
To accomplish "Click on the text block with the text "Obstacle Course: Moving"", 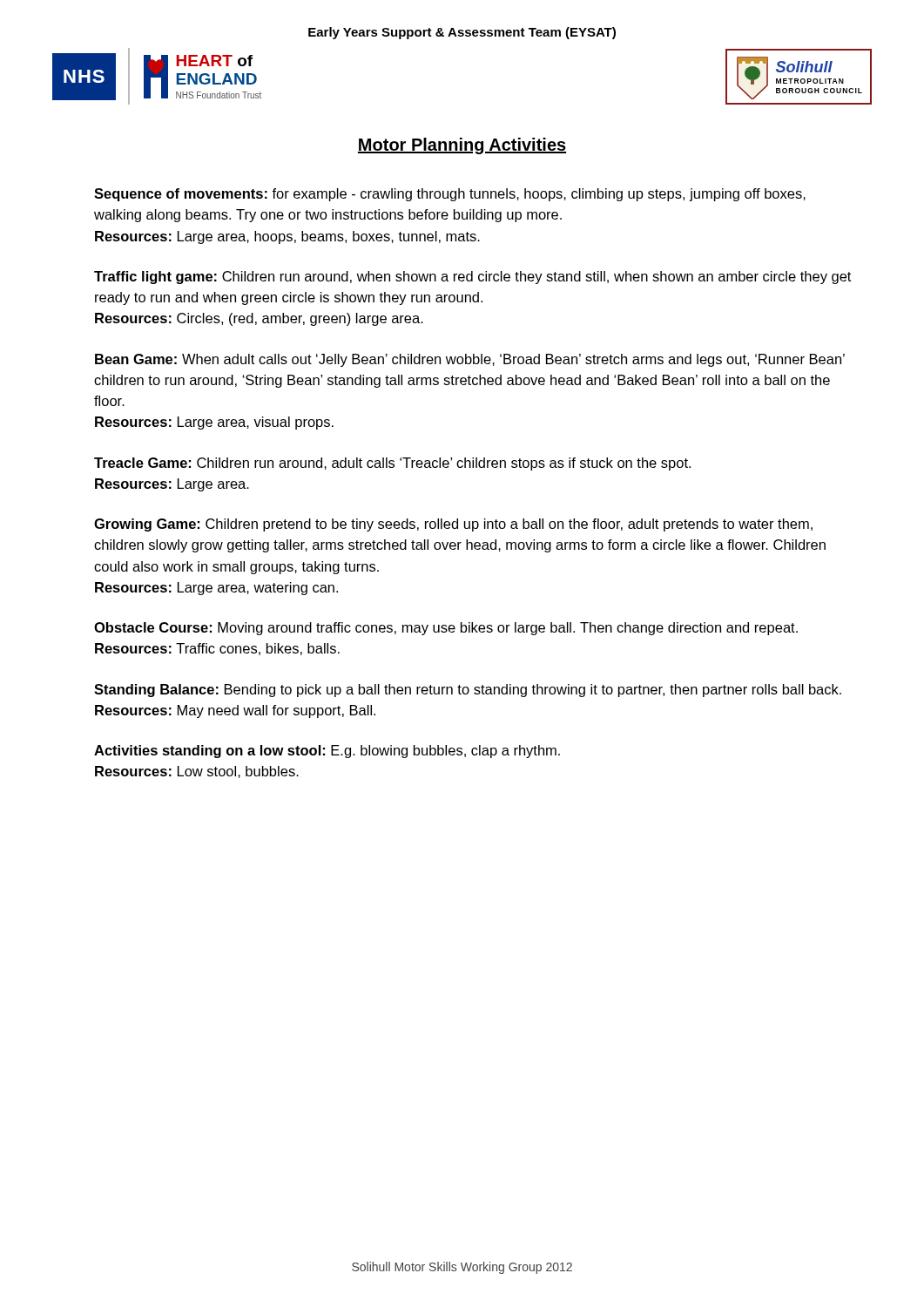I will [x=446, y=638].
